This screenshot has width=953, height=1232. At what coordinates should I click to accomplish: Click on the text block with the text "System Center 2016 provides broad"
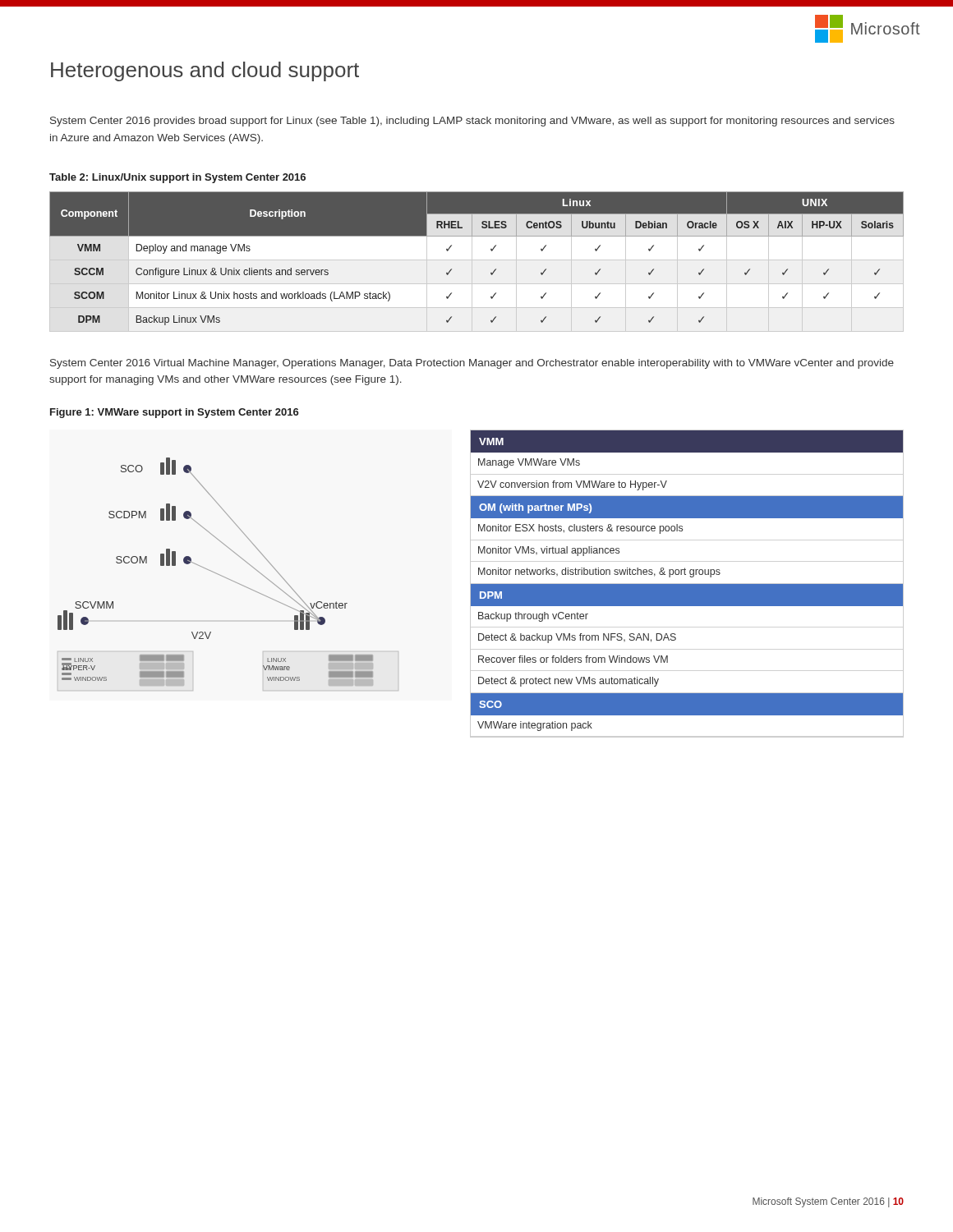[x=476, y=129]
